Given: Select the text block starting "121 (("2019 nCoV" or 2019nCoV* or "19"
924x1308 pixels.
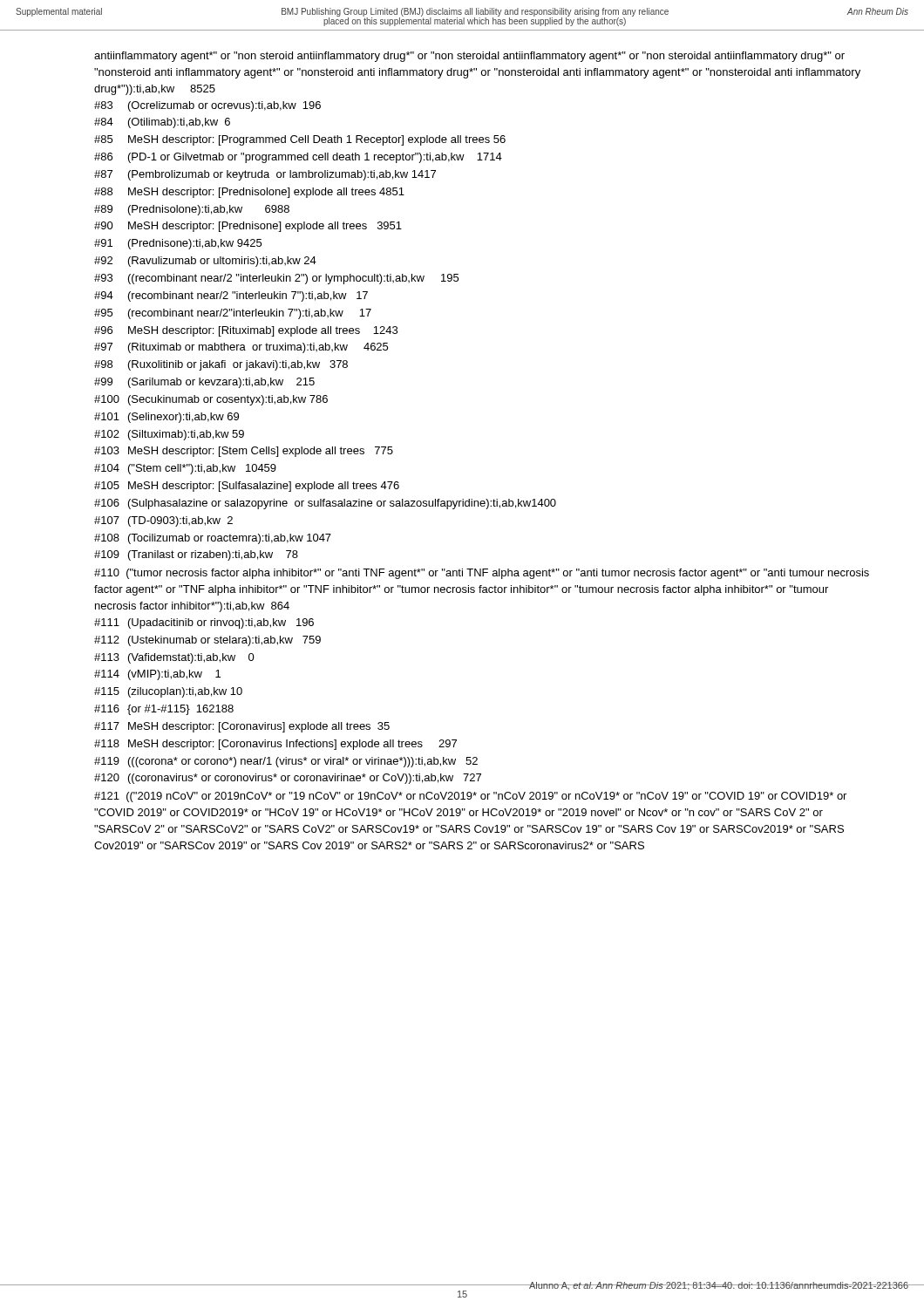Looking at the screenshot, I should coord(471,821).
